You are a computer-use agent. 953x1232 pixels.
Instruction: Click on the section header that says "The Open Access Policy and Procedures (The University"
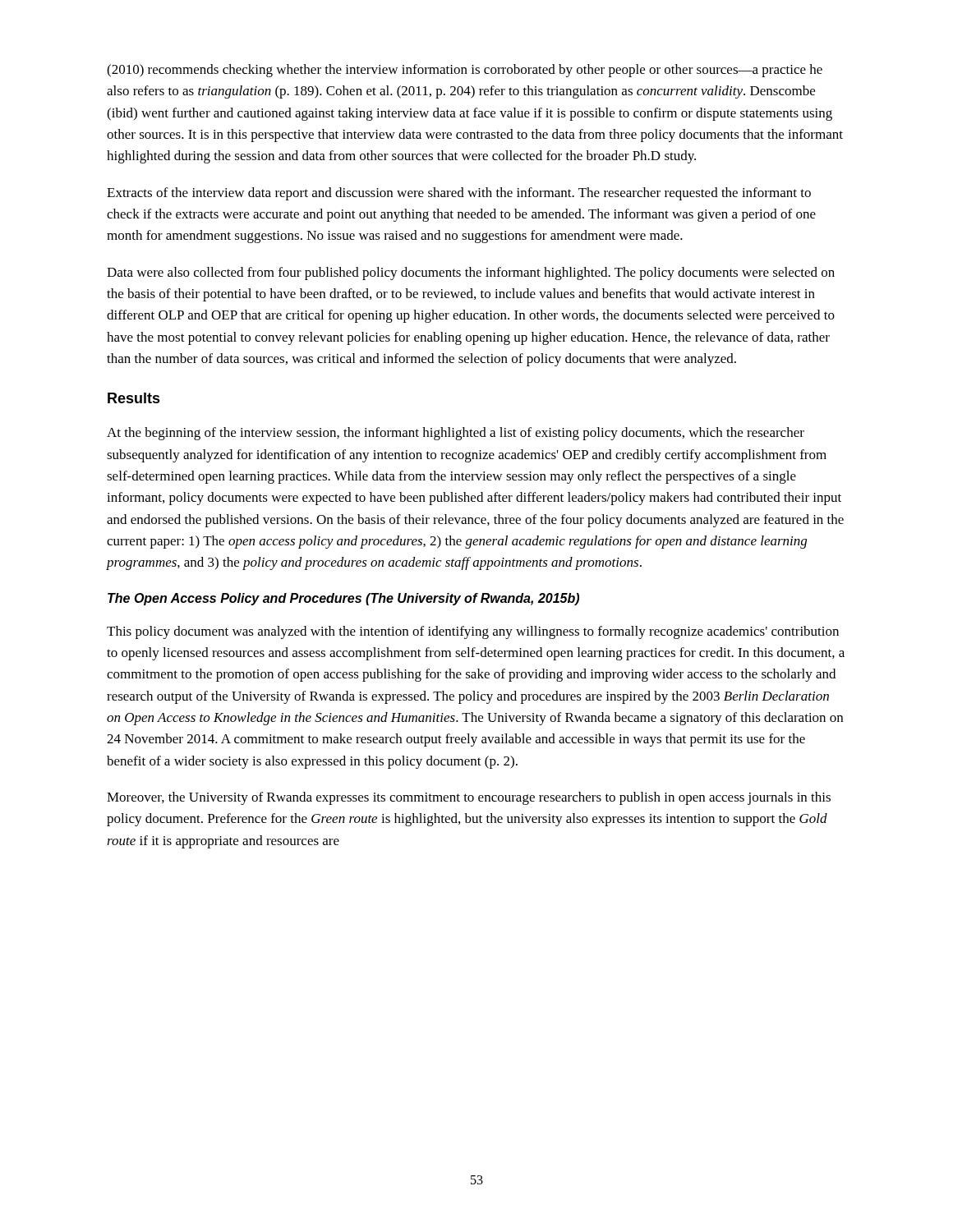343,598
